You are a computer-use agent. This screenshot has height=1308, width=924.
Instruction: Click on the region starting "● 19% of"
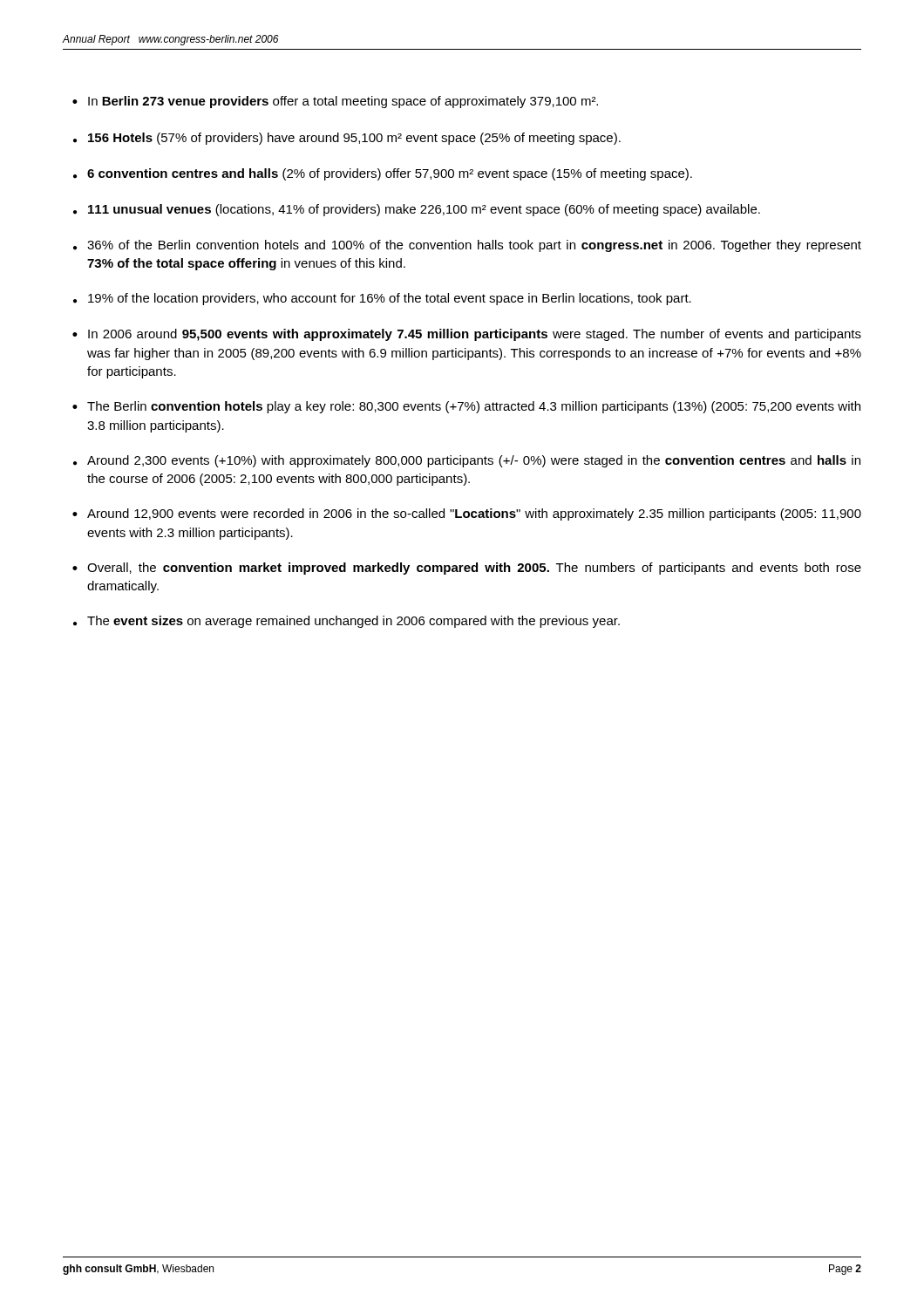click(x=462, y=299)
